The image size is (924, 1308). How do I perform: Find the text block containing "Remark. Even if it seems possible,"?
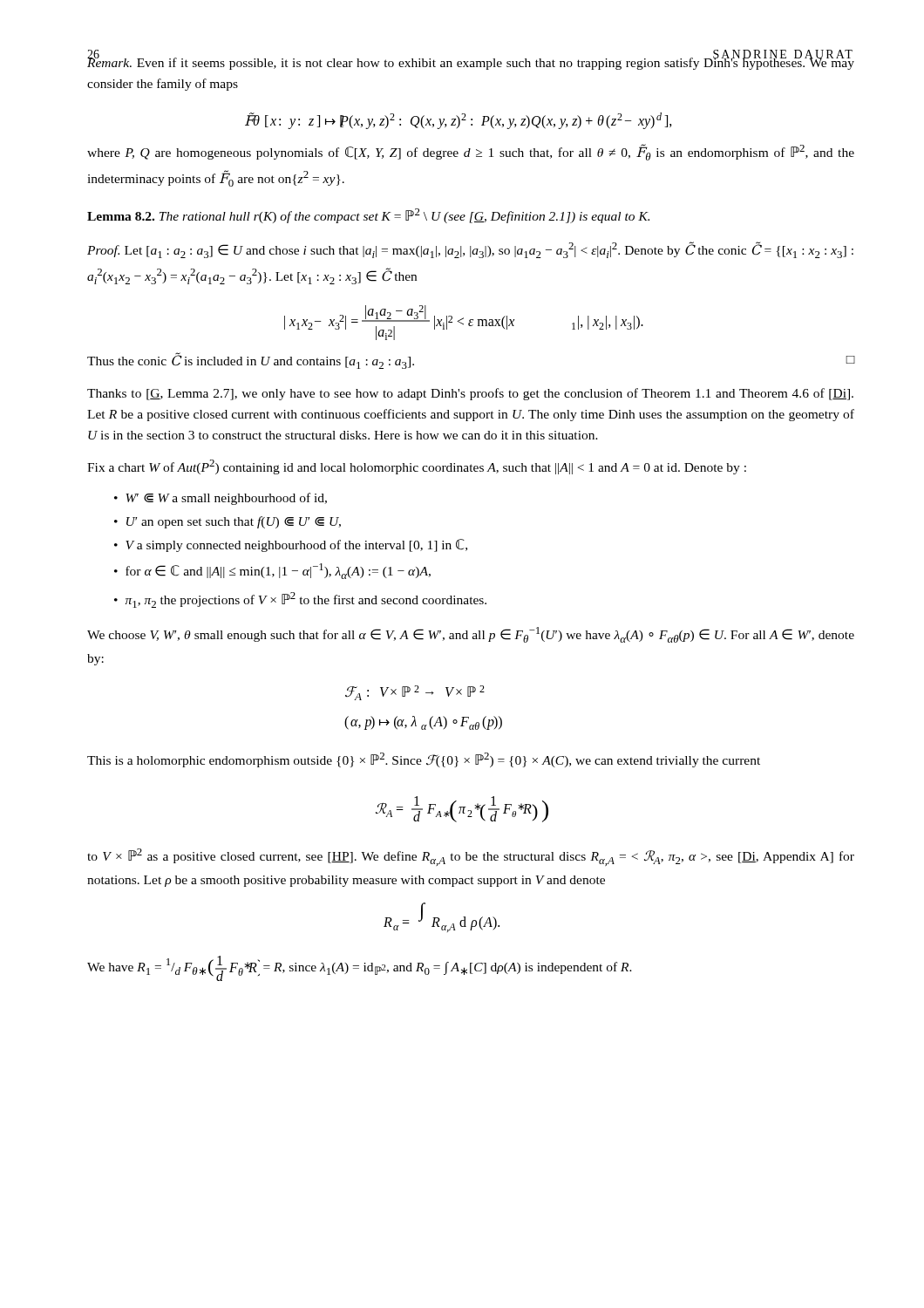point(471,73)
